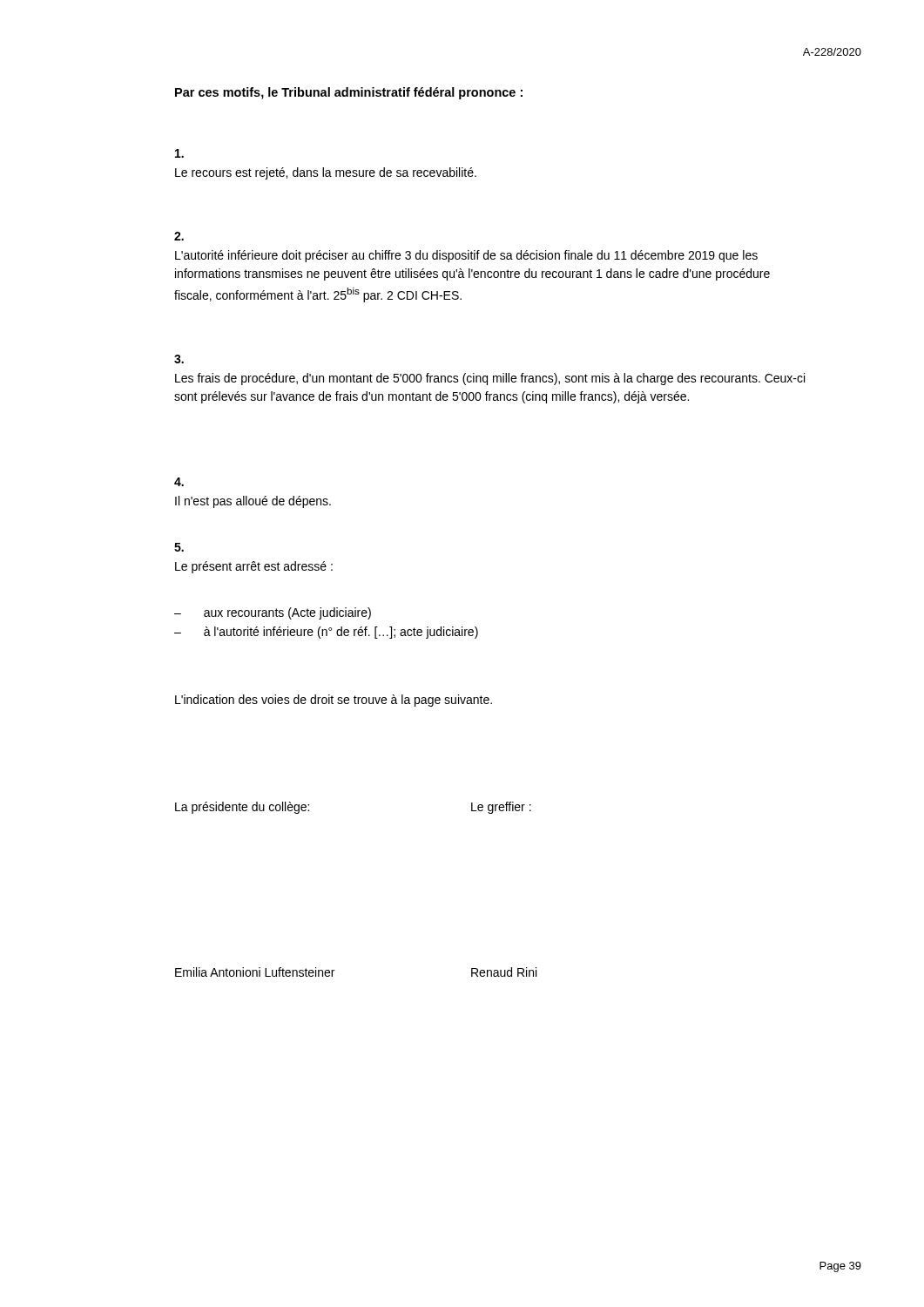Point to the text block starting "Par ces motifs, le Tribunal administratif fédéral"
This screenshot has height=1307, width=924.
point(349,92)
